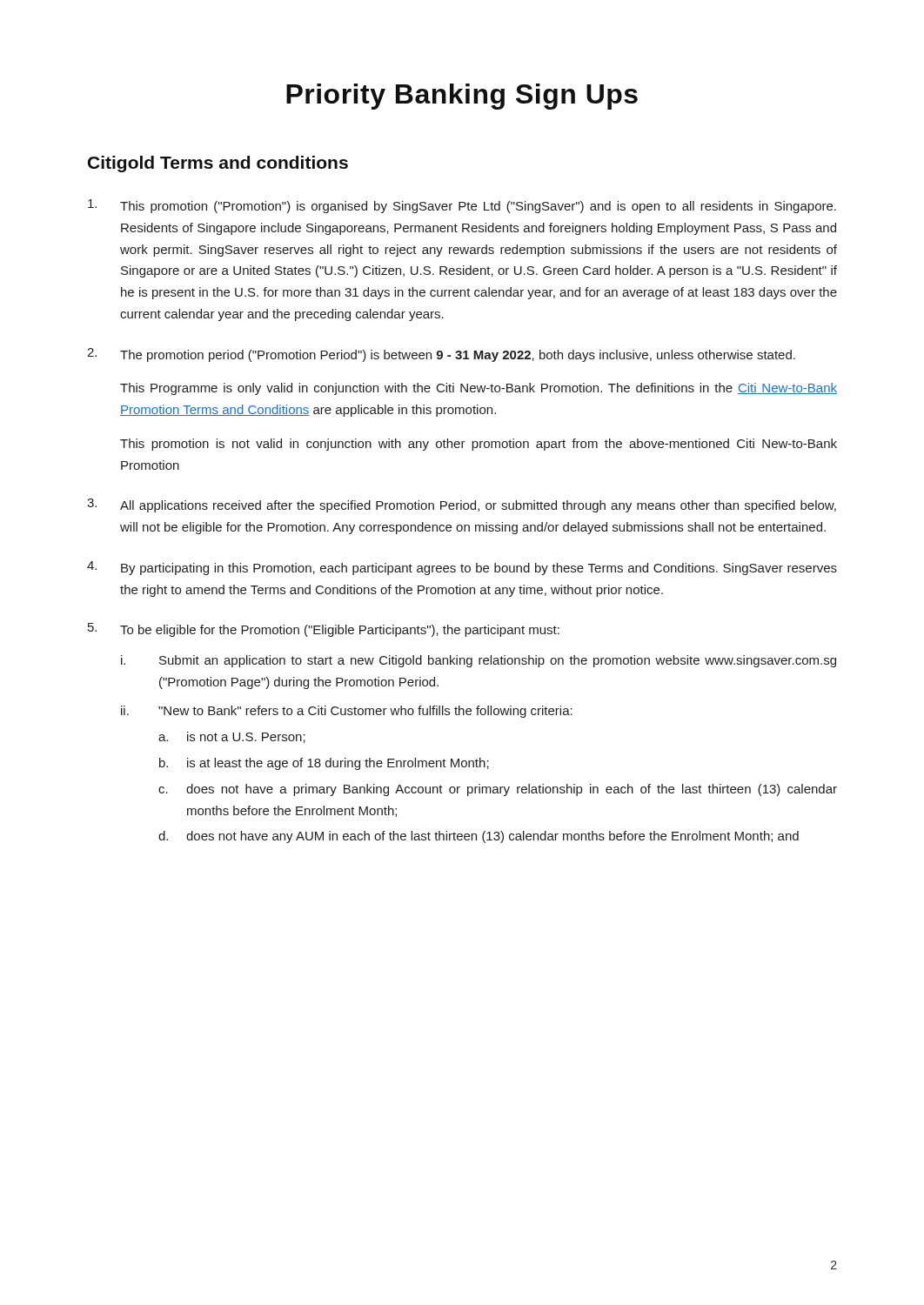Image resolution: width=924 pixels, height=1305 pixels.
Task: Navigate to the text block starting "5. To be eligible for"
Action: pyautogui.click(x=324, y=630)
